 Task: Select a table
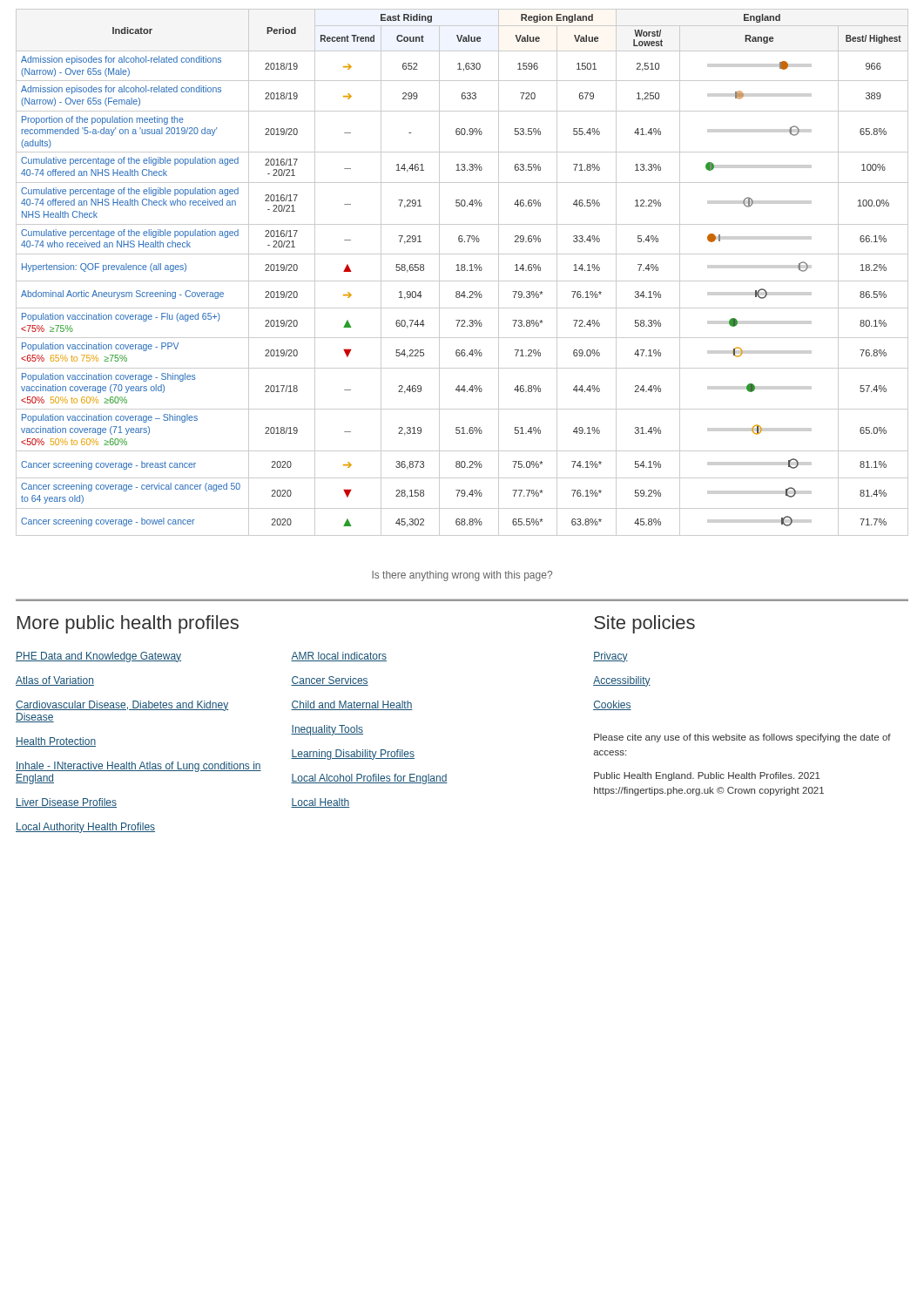click(x=462, y=272)
